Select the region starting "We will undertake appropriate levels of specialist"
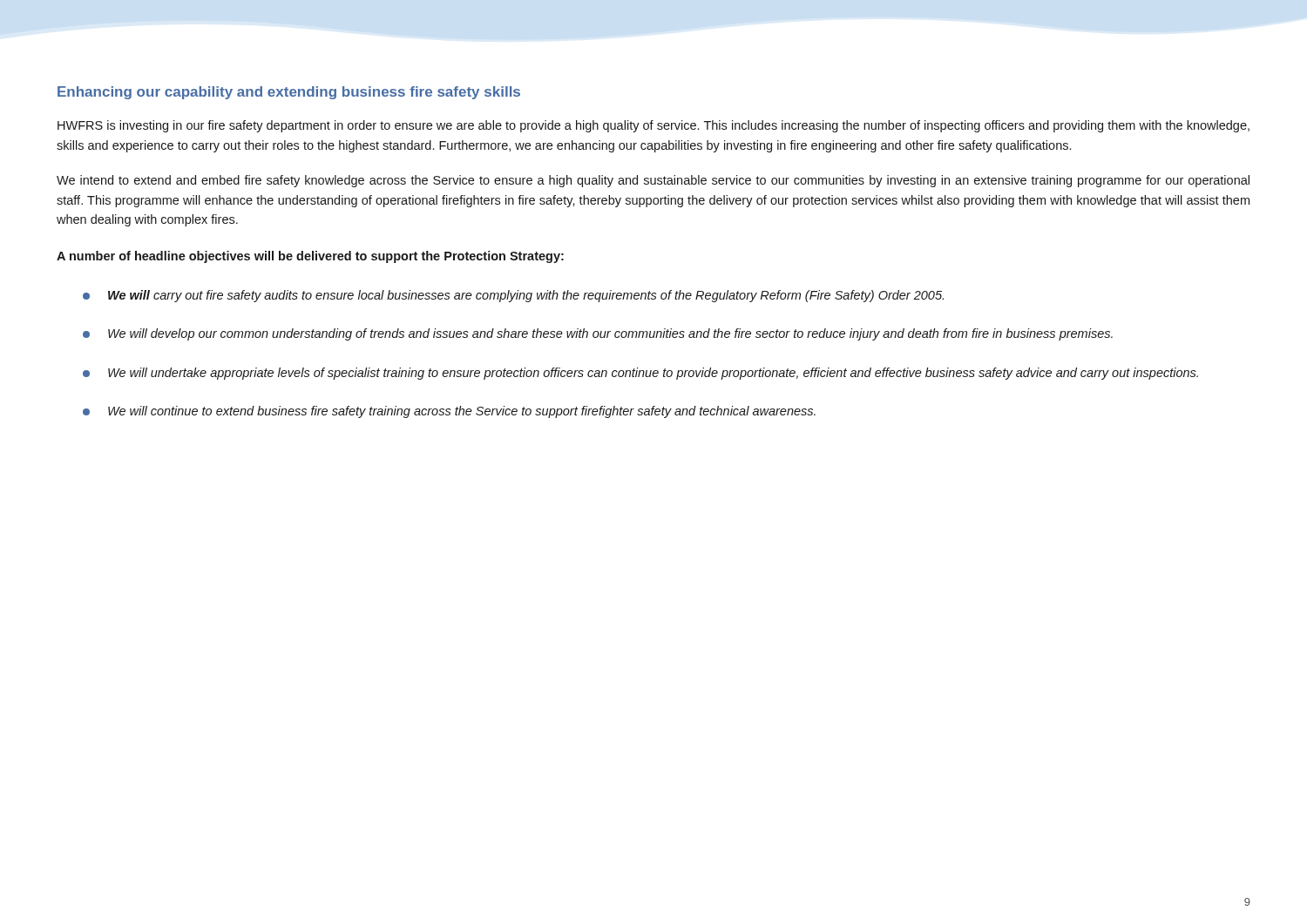 coord(667,373)
